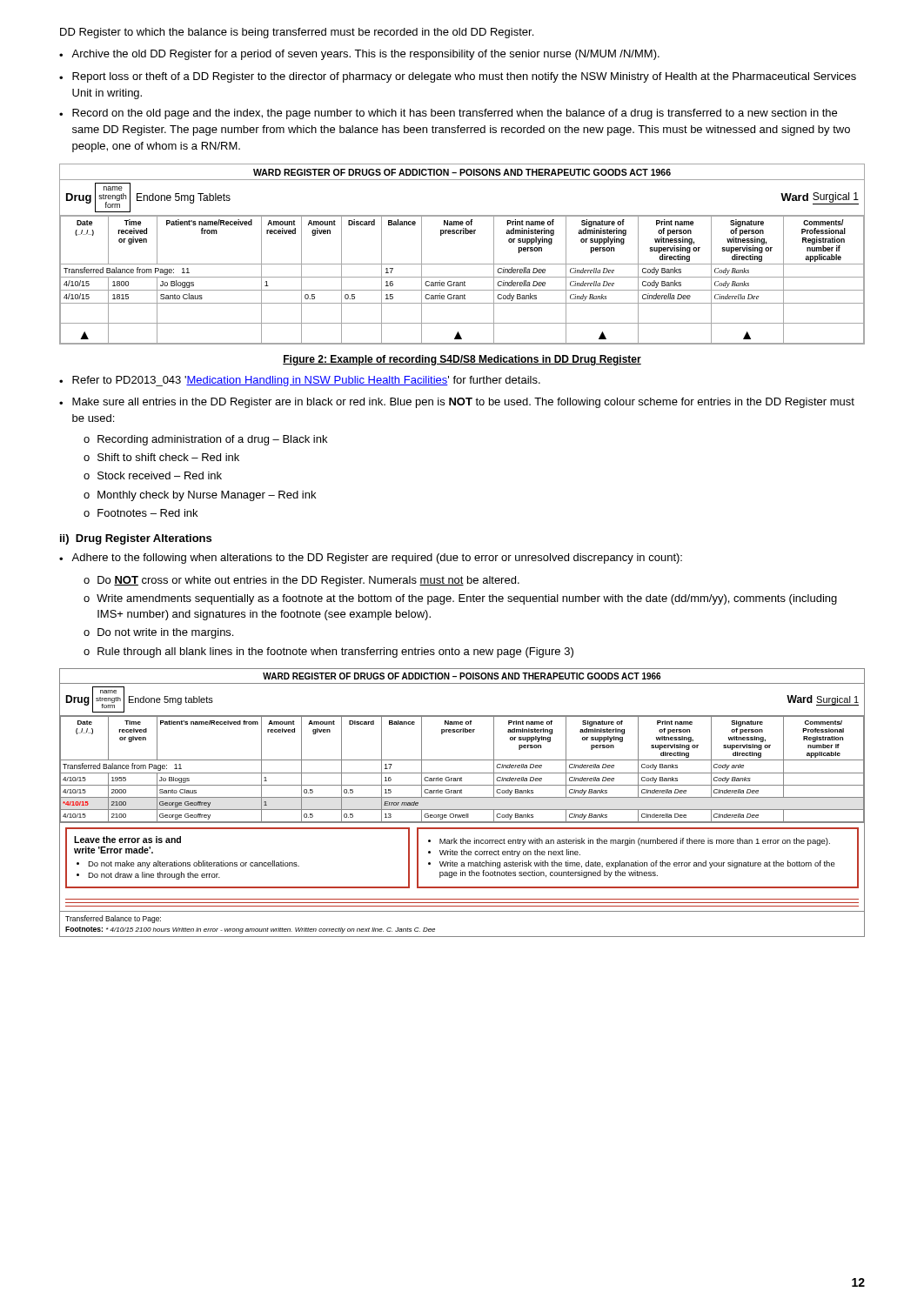Screen dimensions: 1305x924
Task: Navigate to the block starting "• Adhere to"
Action: pos(371,559)
